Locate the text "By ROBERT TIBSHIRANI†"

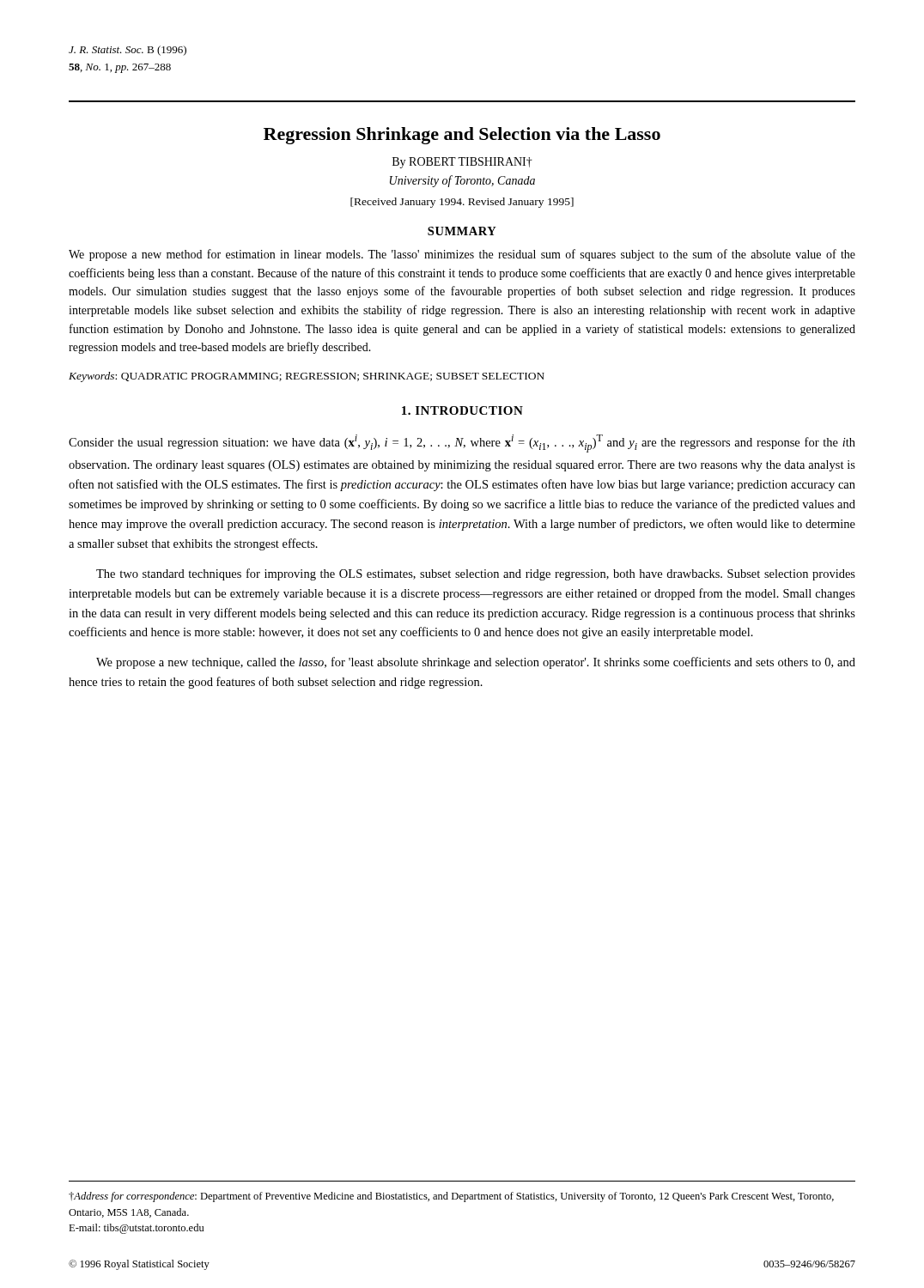[x=462, y=162]
